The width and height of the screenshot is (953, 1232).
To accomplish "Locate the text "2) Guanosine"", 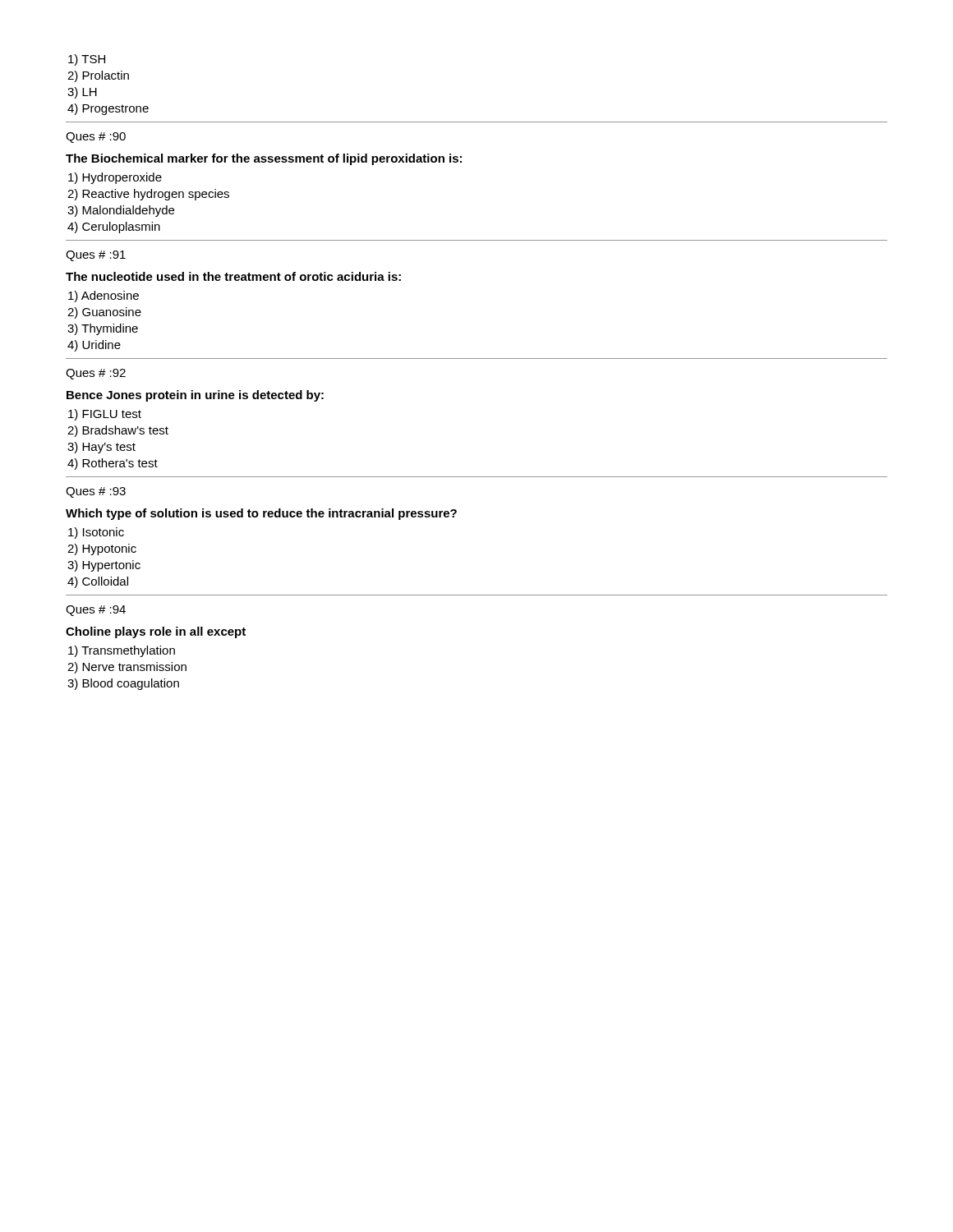I will [104, 312].
